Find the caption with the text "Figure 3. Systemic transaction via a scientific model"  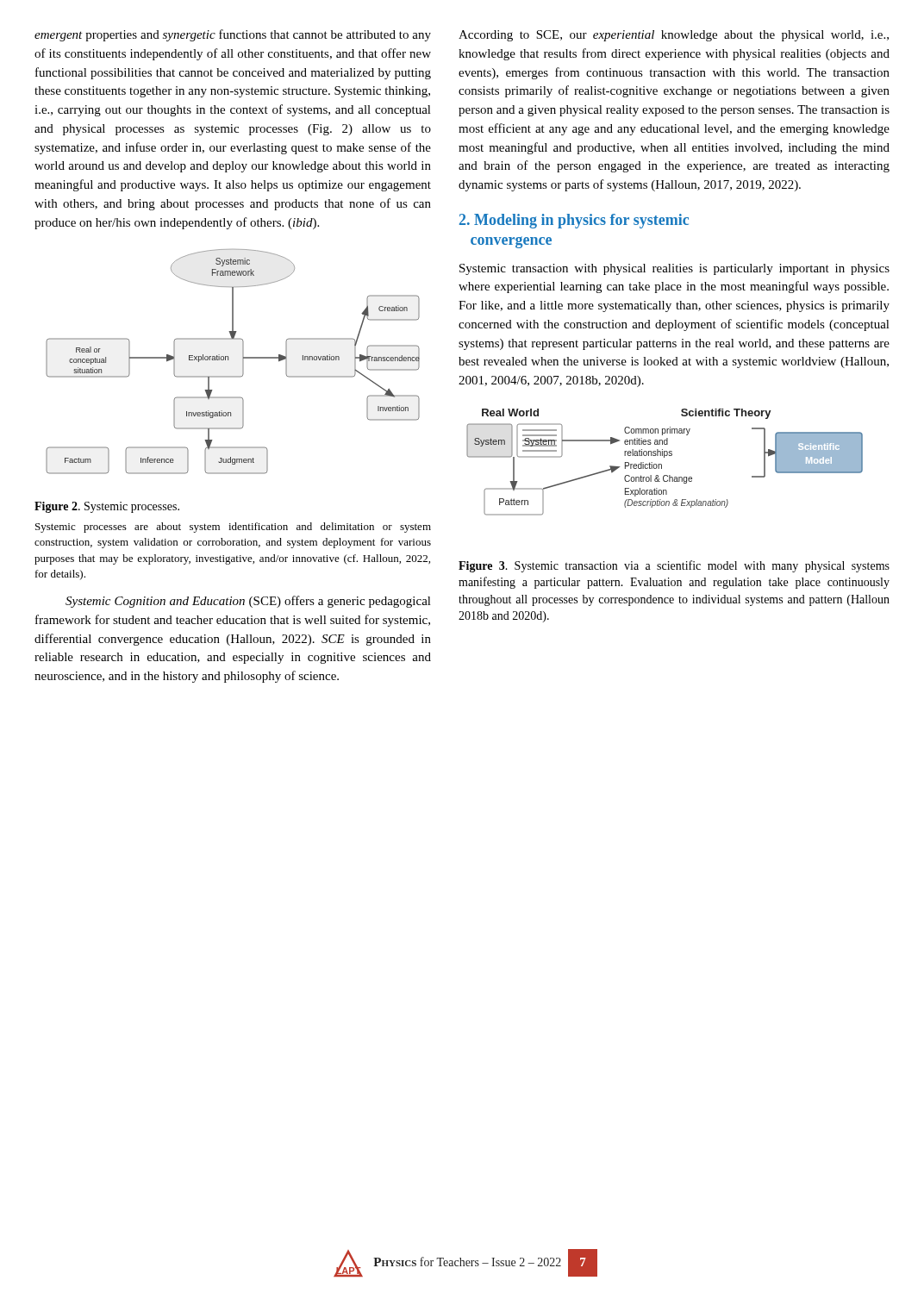[674, 591]
